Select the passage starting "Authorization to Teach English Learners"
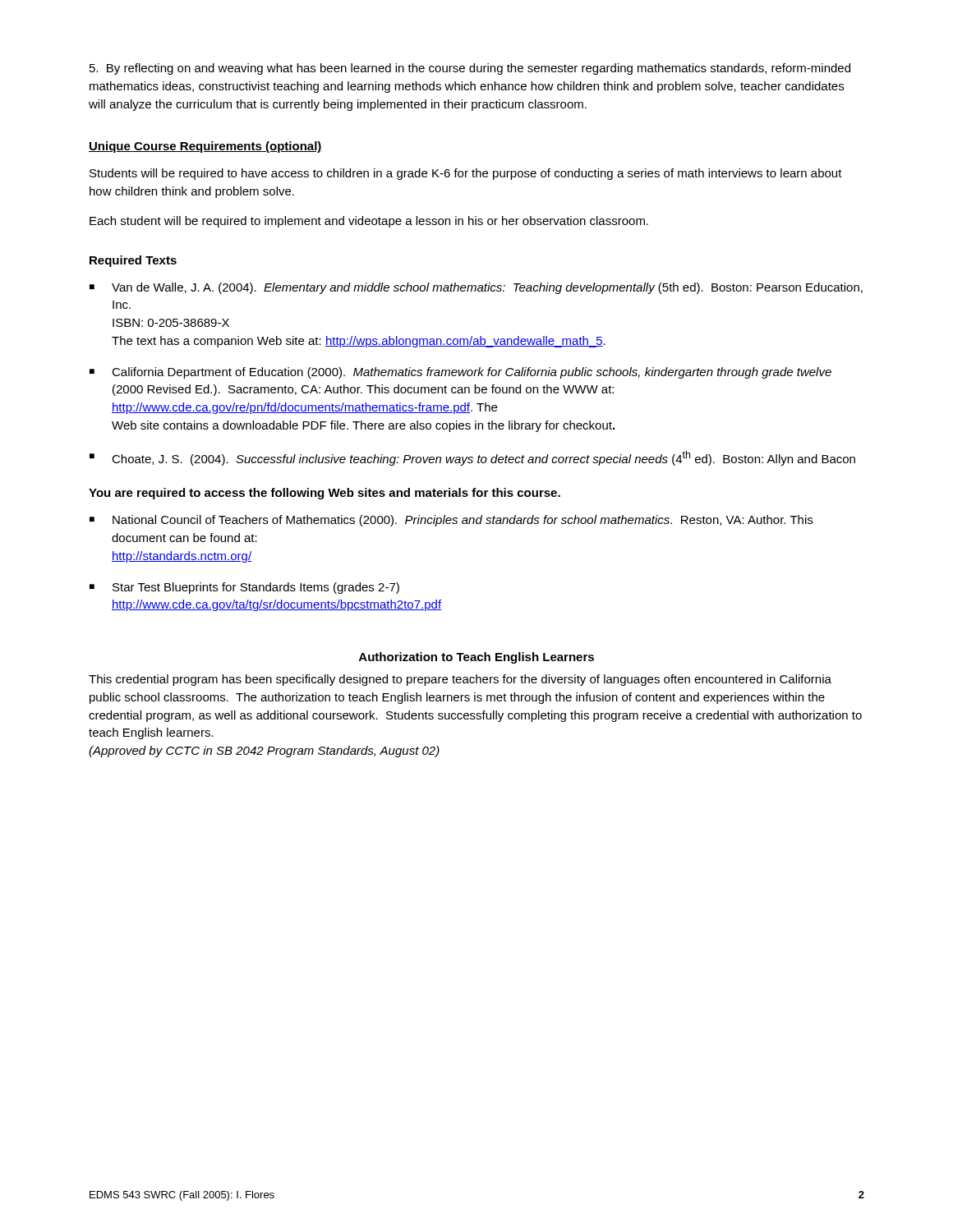Screen dimensions: 1232x953 click(476, 657)
